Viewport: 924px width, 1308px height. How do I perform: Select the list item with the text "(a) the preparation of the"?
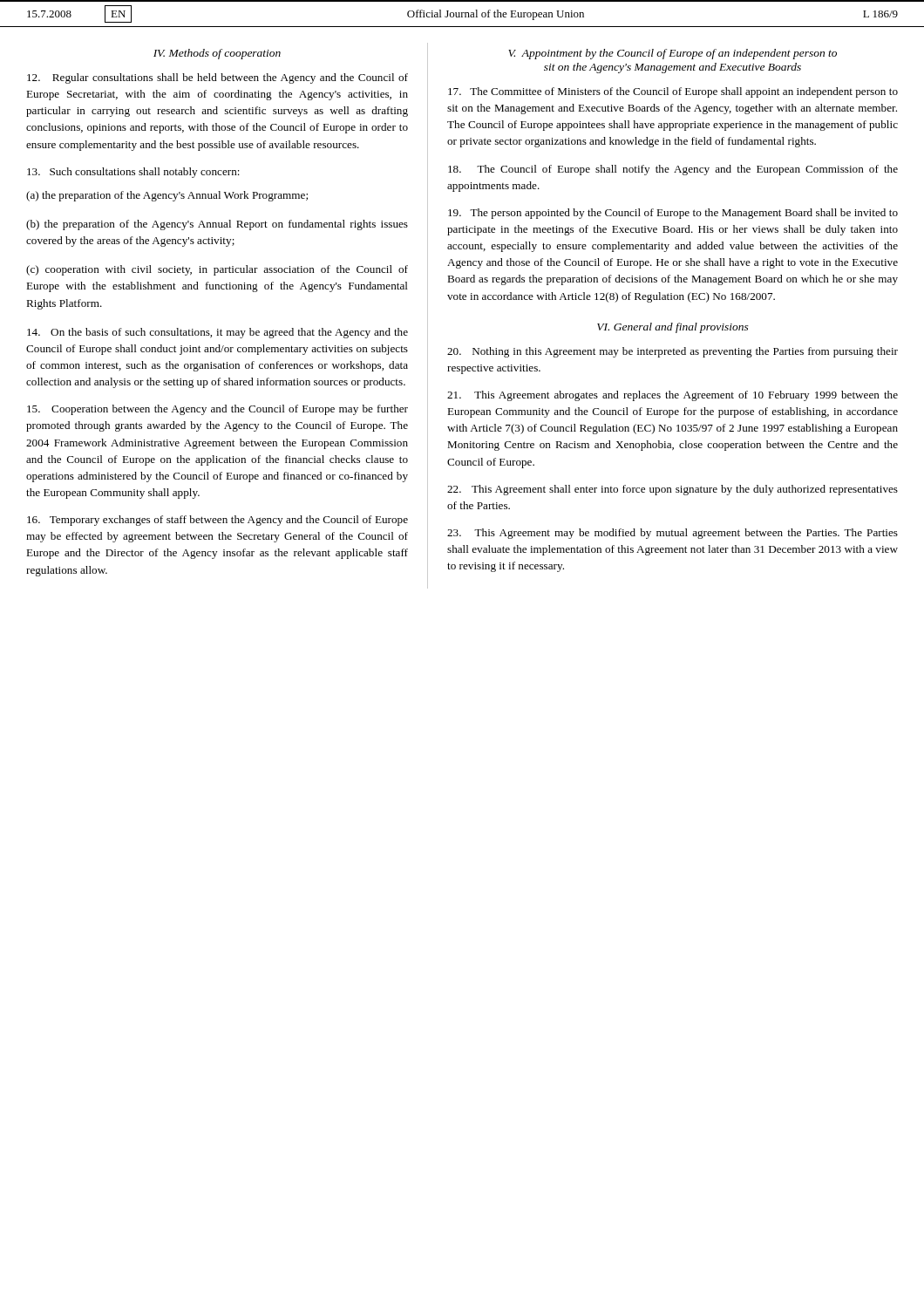coord(167,195)
